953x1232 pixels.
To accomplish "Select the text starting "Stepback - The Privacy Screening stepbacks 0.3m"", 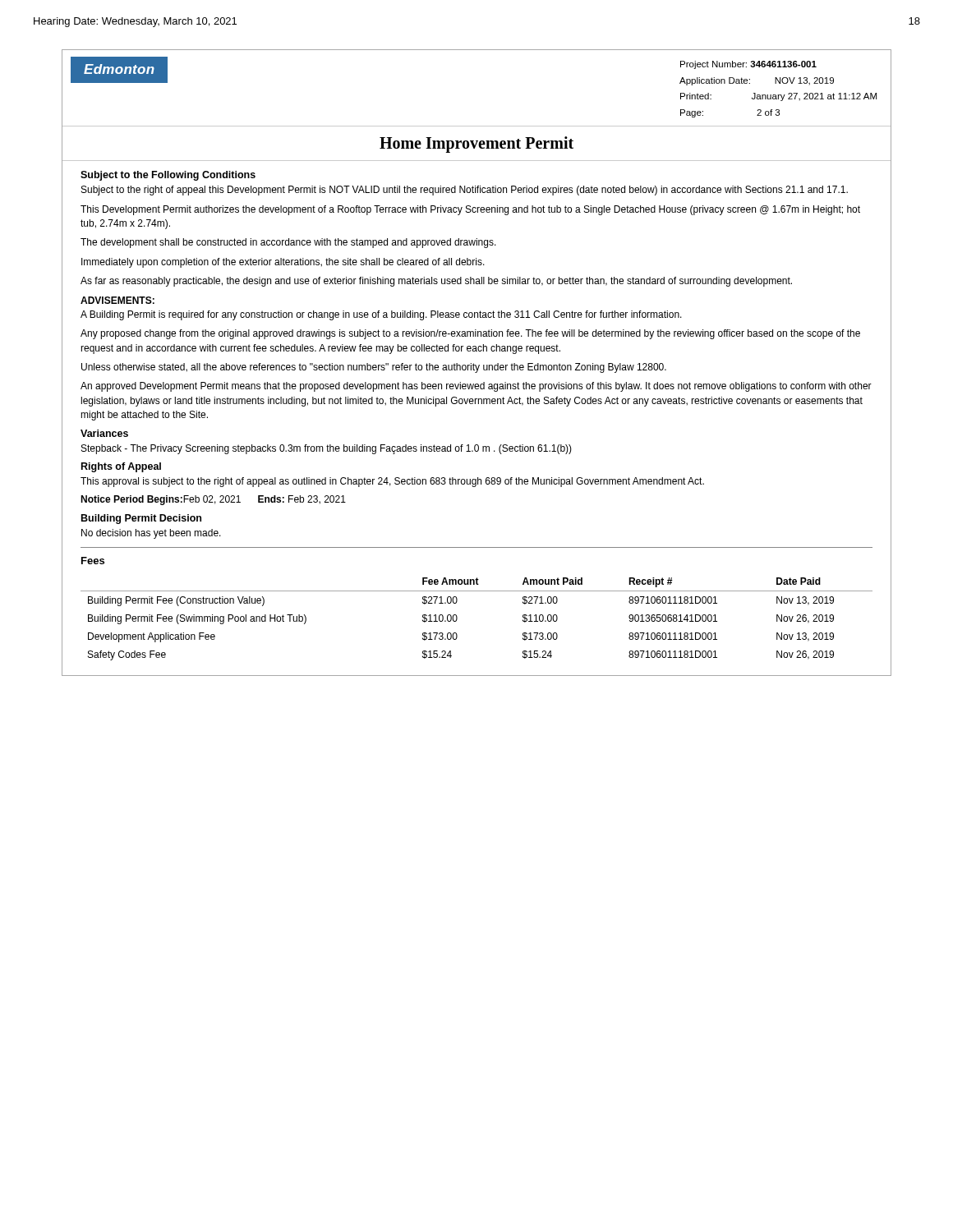I will (326, 448).
